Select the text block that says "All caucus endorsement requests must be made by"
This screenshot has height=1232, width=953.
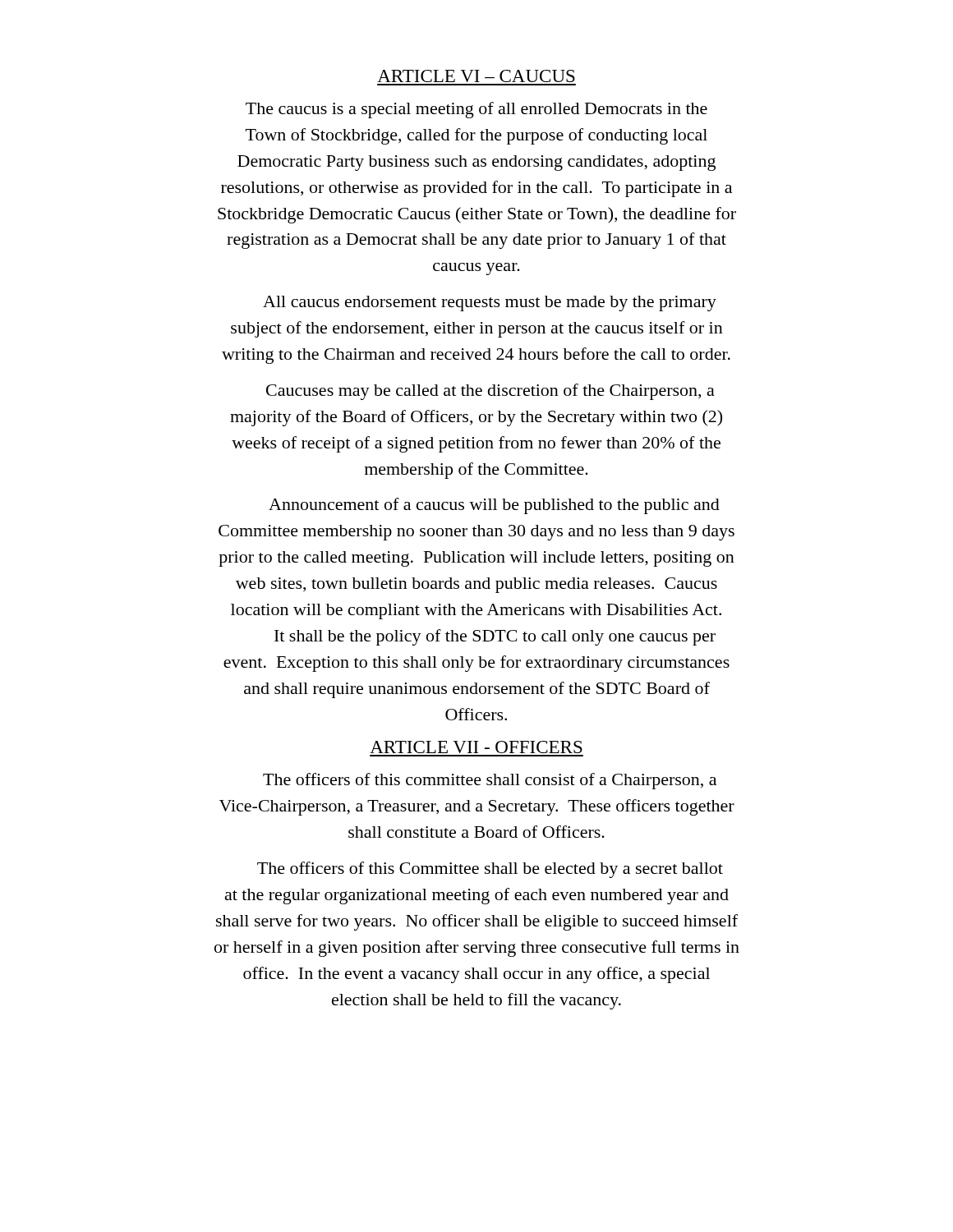coord(476,327)
